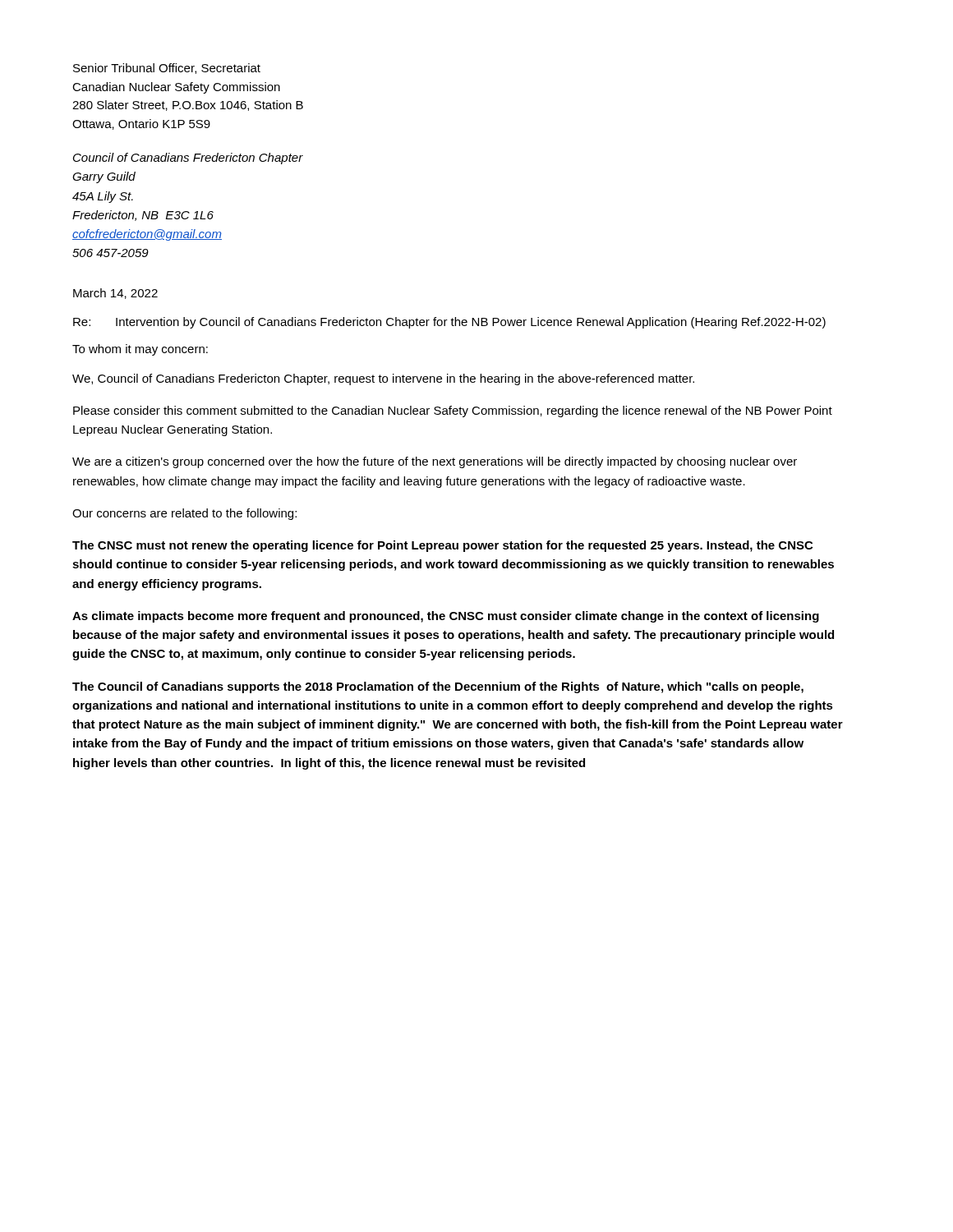The height and width of the screenshot is (1232, 953).
Task: Navigate to the block starting "March 14, 2022"
Action: (115, 292)
